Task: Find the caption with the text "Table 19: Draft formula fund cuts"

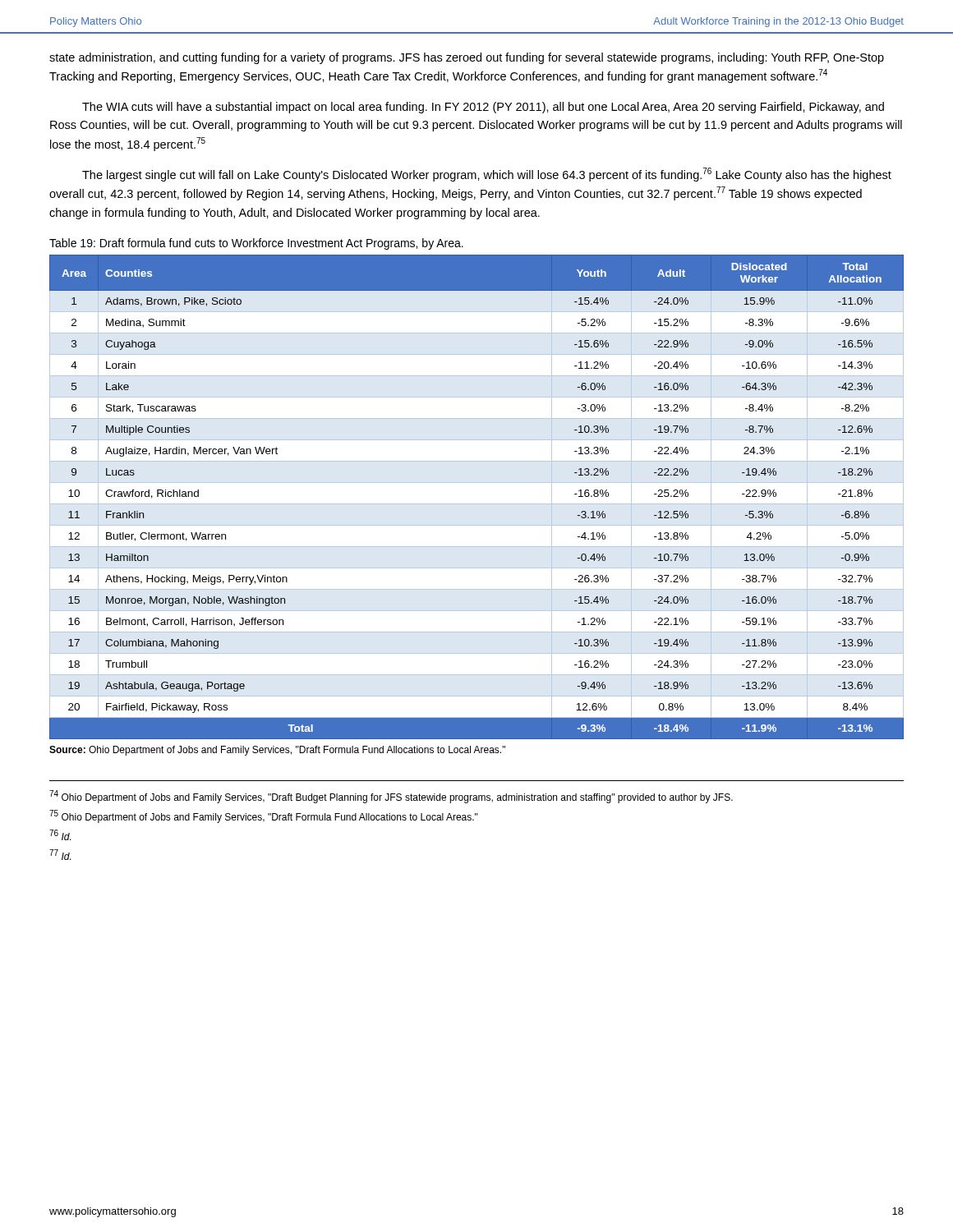Action: 257,243
